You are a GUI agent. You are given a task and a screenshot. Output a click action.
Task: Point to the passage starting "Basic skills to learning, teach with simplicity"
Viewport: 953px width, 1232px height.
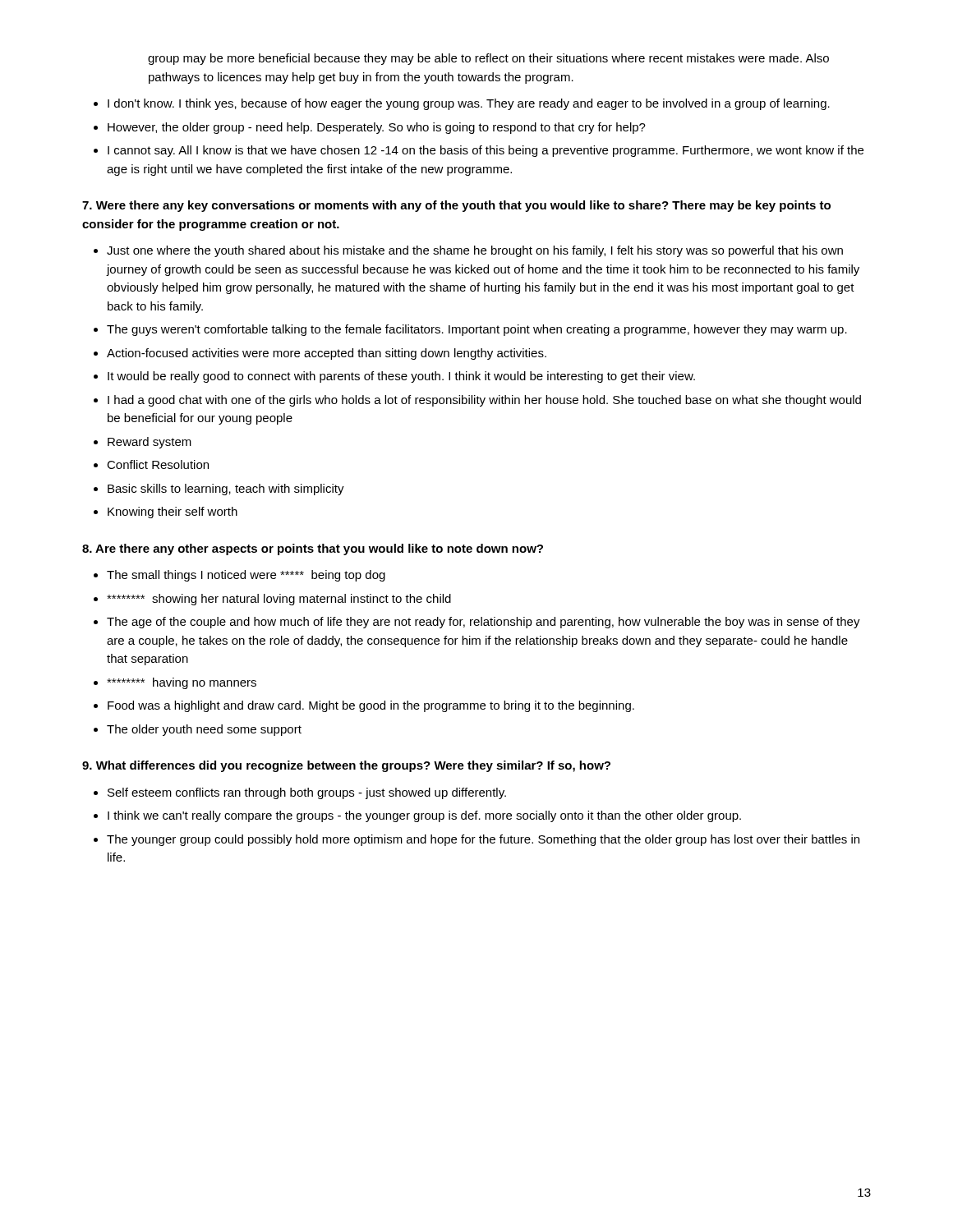pyautogui.click(x=225, y=488)
